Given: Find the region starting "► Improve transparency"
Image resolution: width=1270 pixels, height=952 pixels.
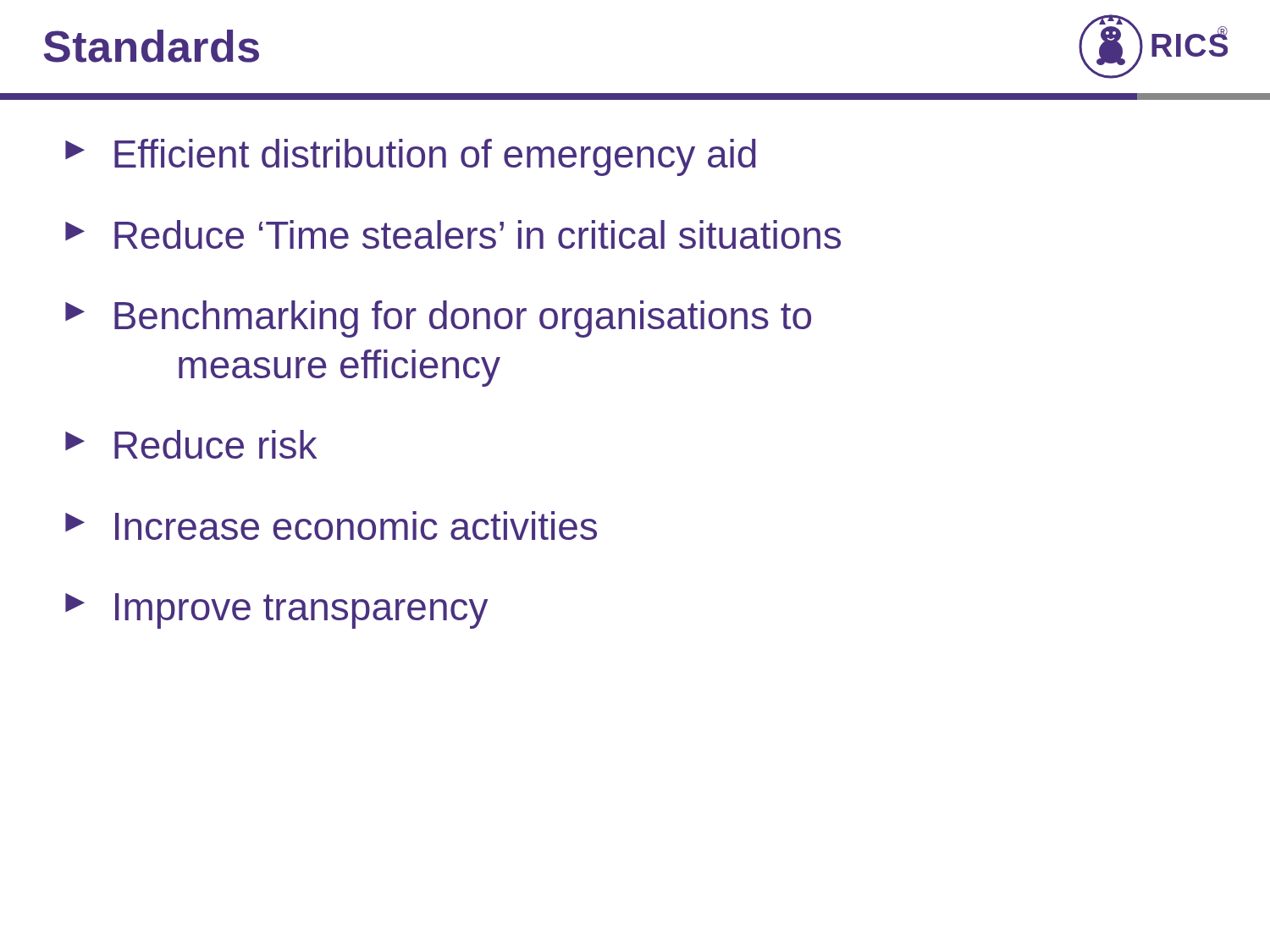Looking at the screenshot, I should tap(274, 607).
